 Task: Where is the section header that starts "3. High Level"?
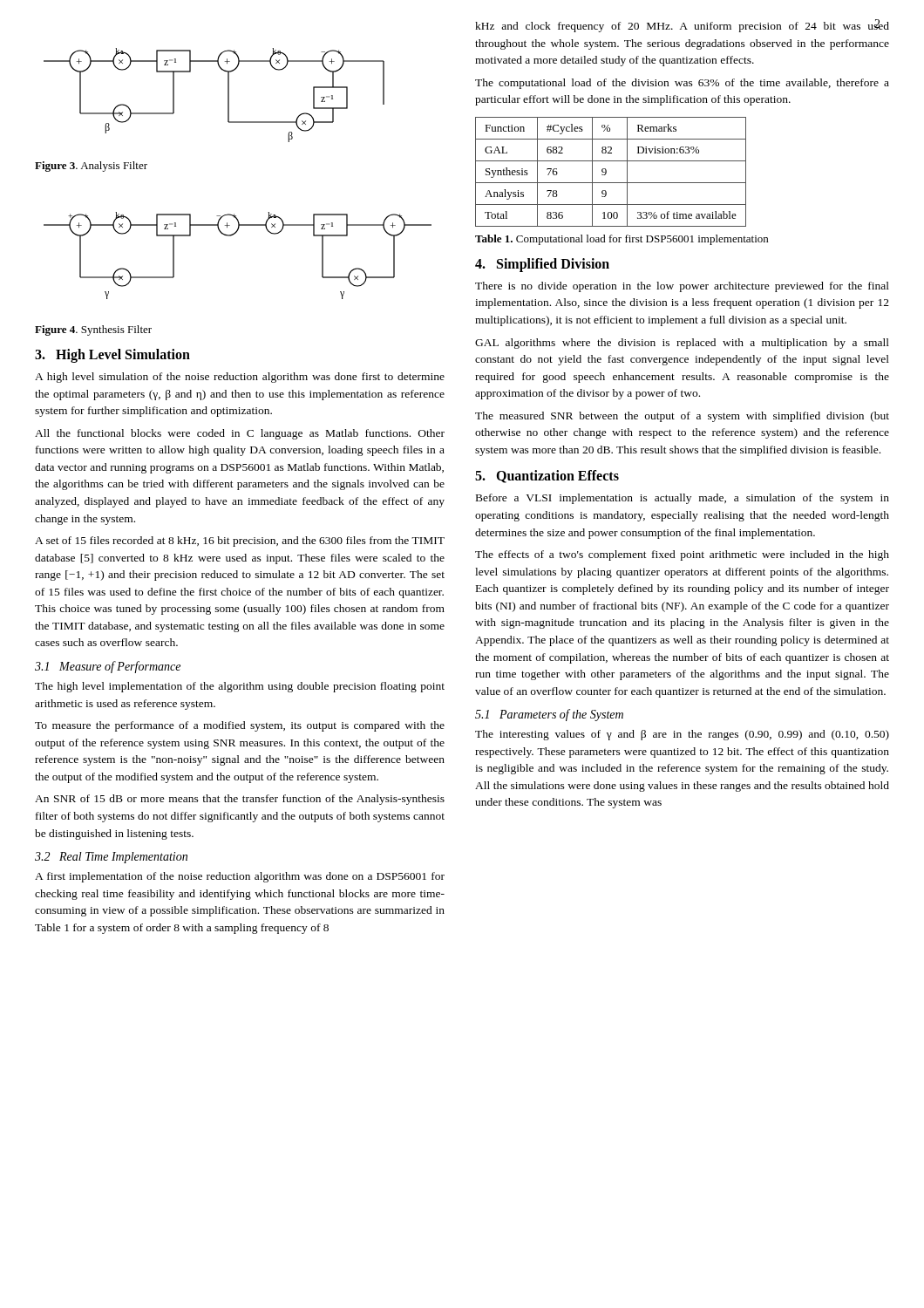[x=112, y=354]
